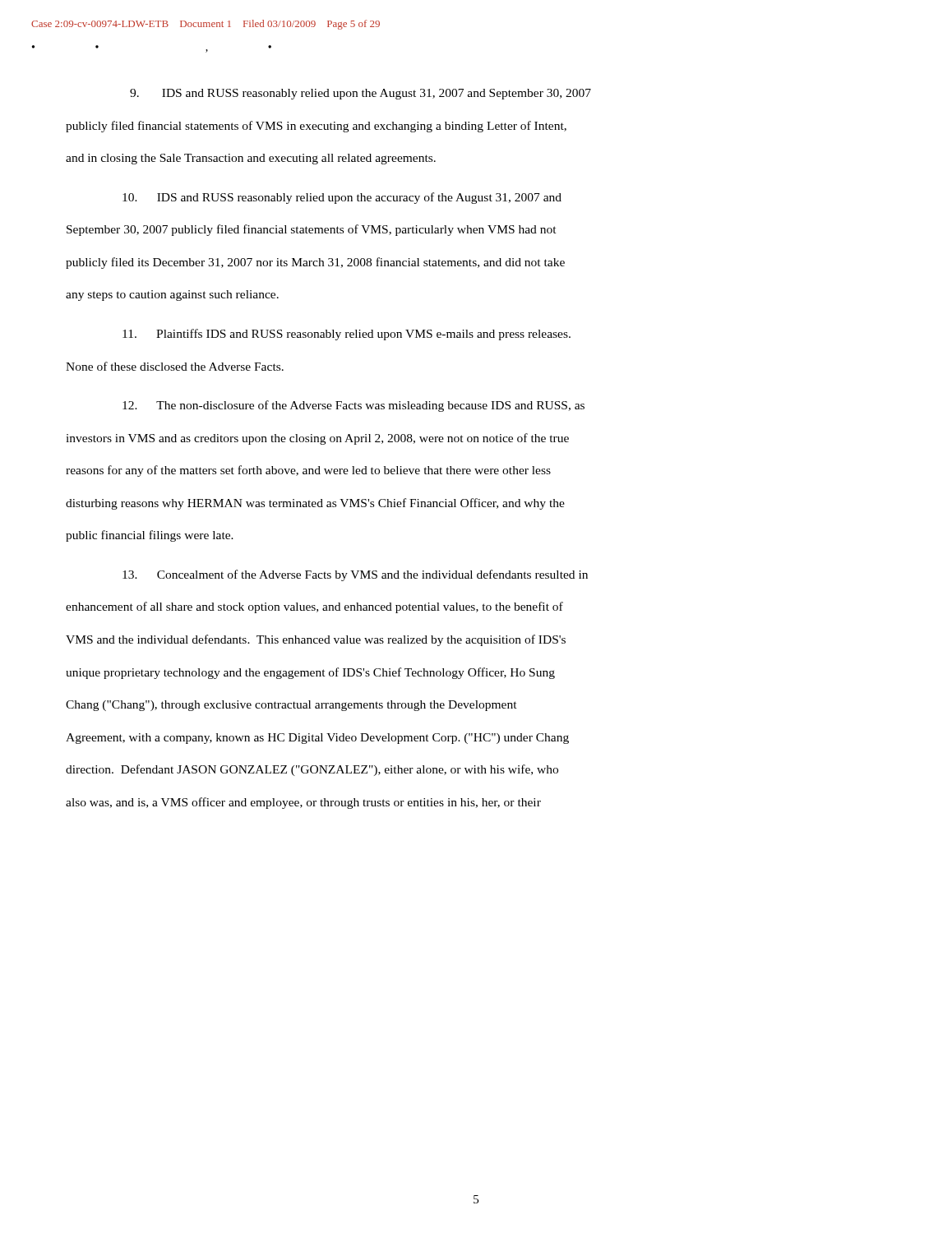
Task: Click on the block starting "Plaintiffs IDS and RUSS reasonably relied upon VMS"
Action: pos(346,333)
